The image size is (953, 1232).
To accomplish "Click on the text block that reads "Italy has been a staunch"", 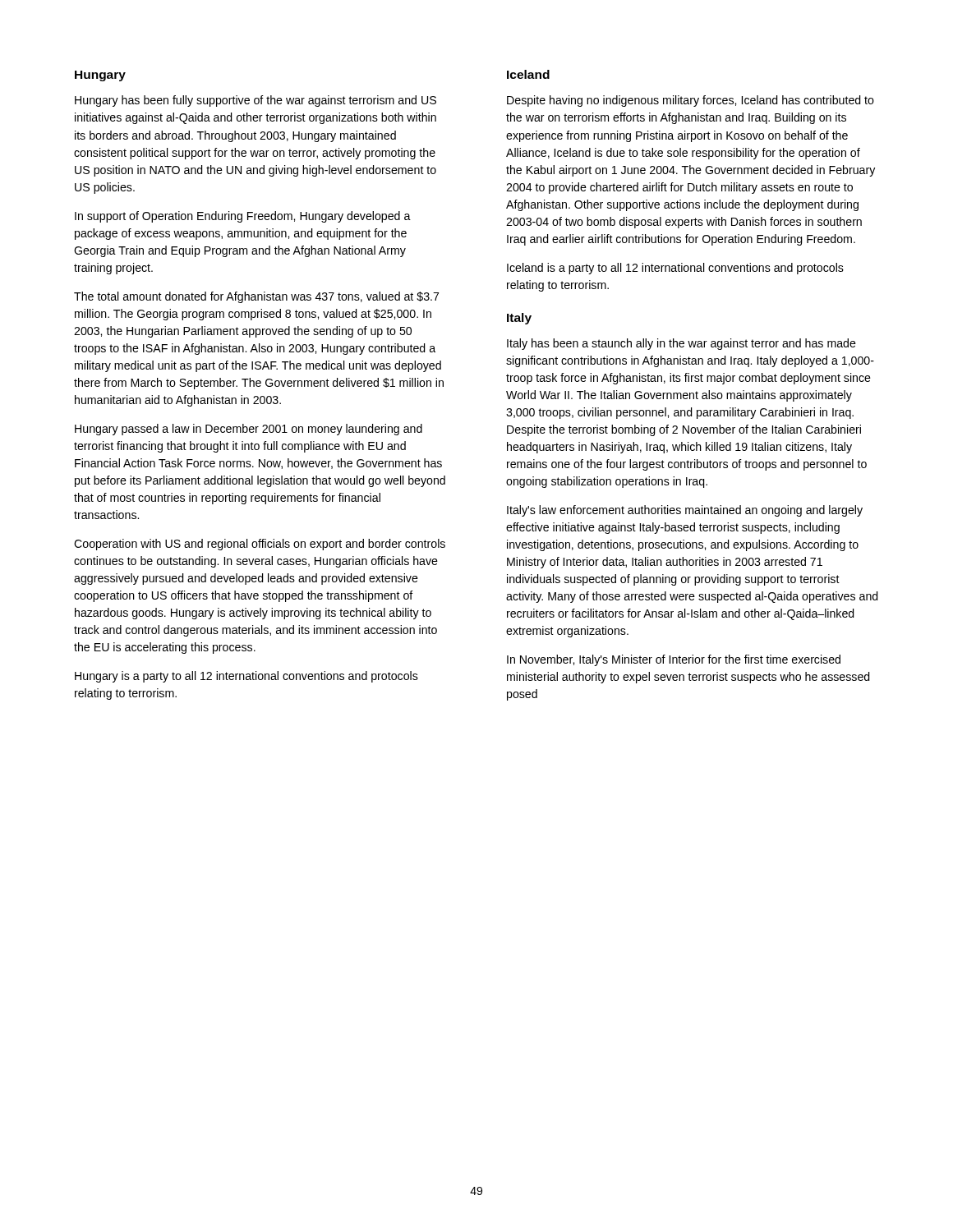I will [x=690, y=412].
